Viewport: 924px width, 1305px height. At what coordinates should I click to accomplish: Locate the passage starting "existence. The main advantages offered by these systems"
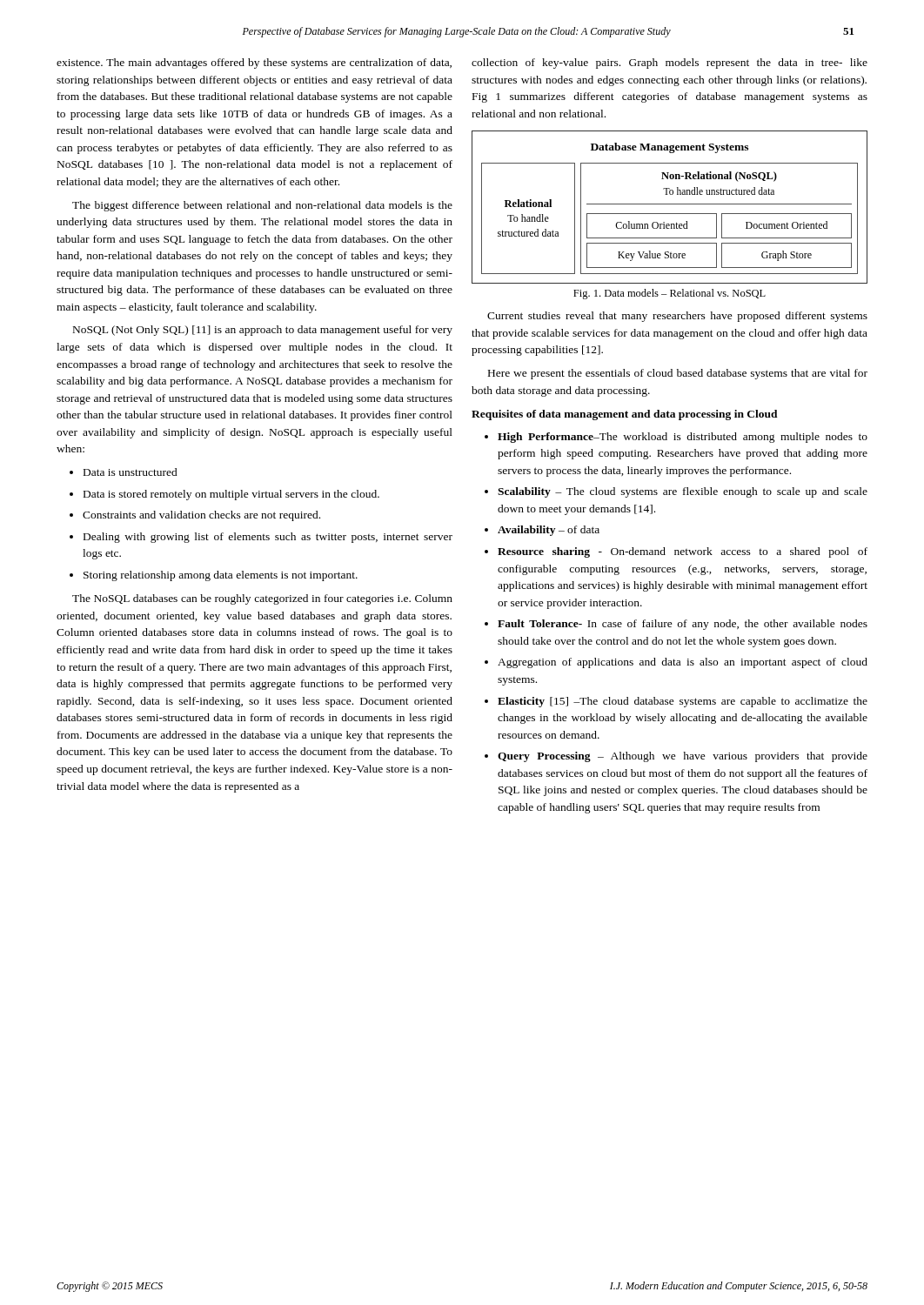point(254,122)
